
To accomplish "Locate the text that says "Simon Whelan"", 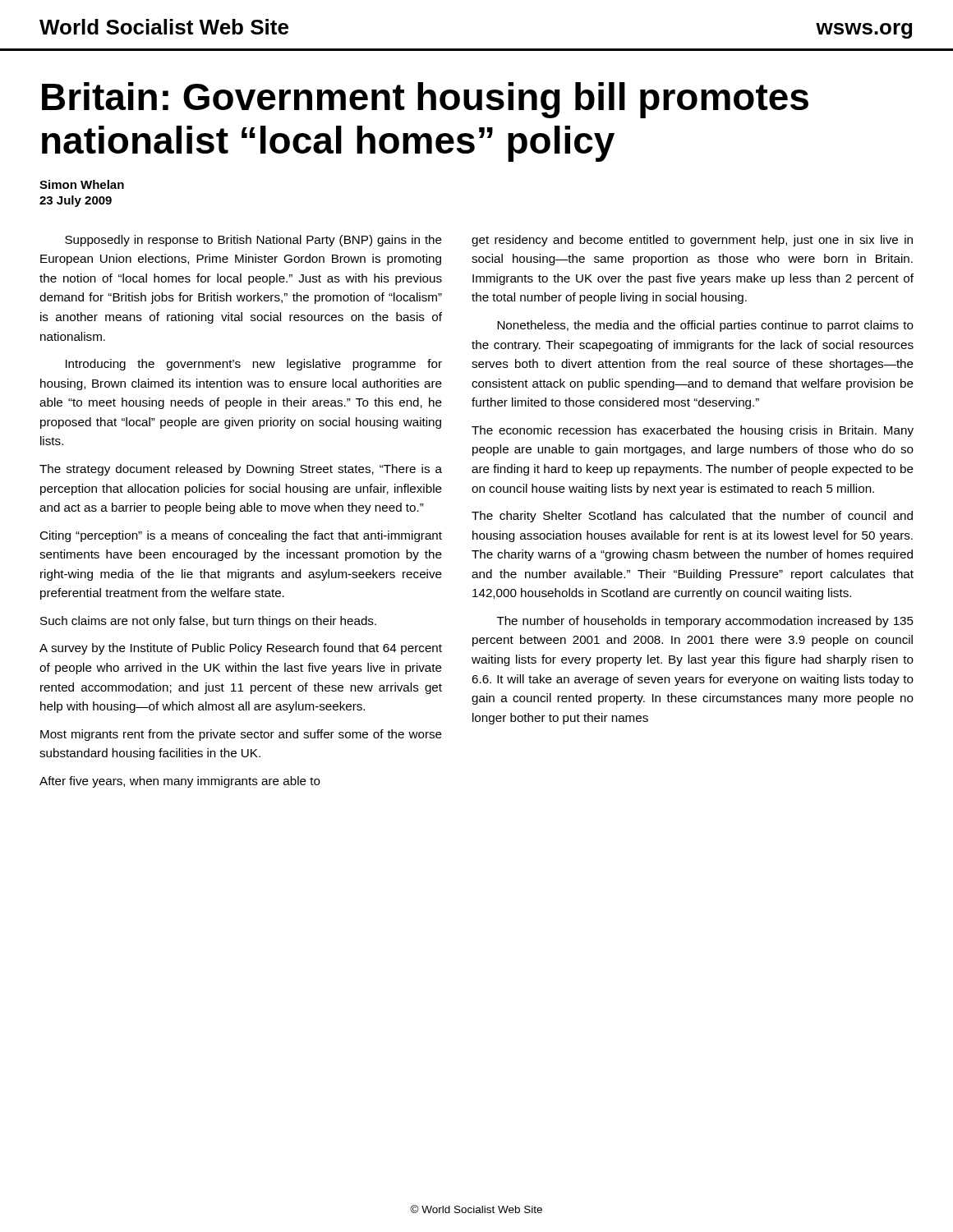I will pyautogui.click(x=82, y=184).
